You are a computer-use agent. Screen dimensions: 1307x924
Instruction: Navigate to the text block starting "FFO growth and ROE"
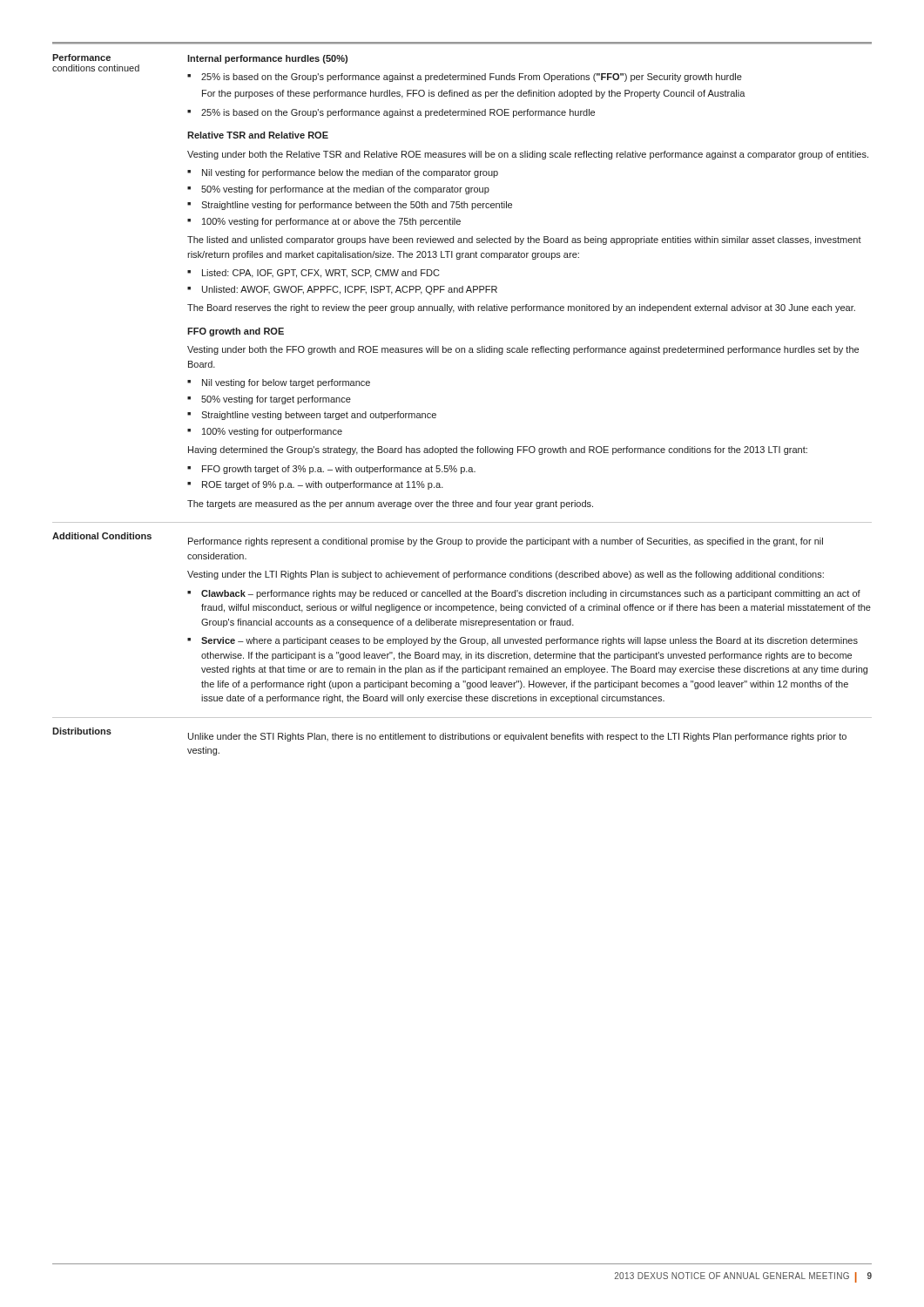pos(236,331)
